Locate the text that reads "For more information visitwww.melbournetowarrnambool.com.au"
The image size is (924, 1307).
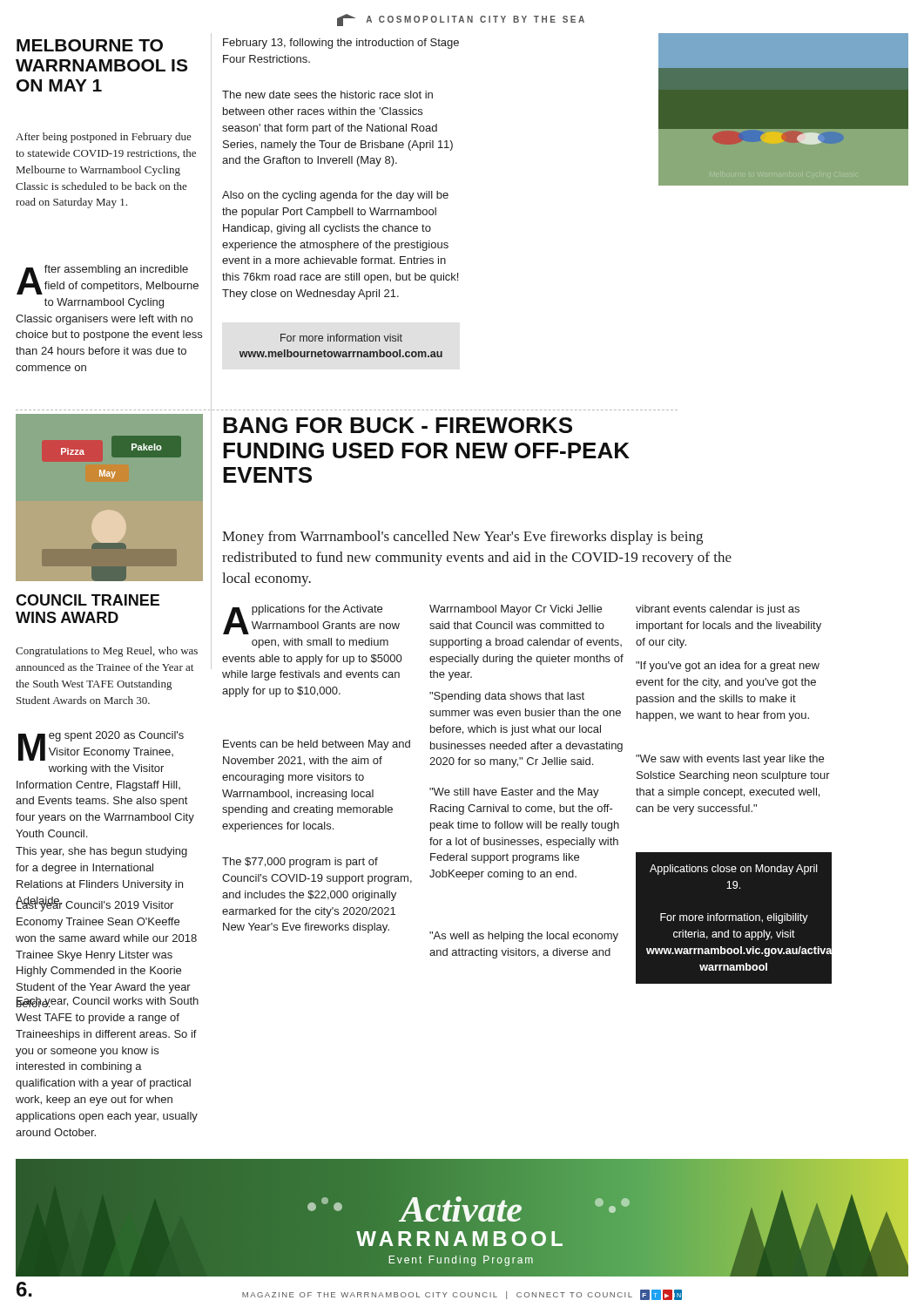(x=341, y=346)
